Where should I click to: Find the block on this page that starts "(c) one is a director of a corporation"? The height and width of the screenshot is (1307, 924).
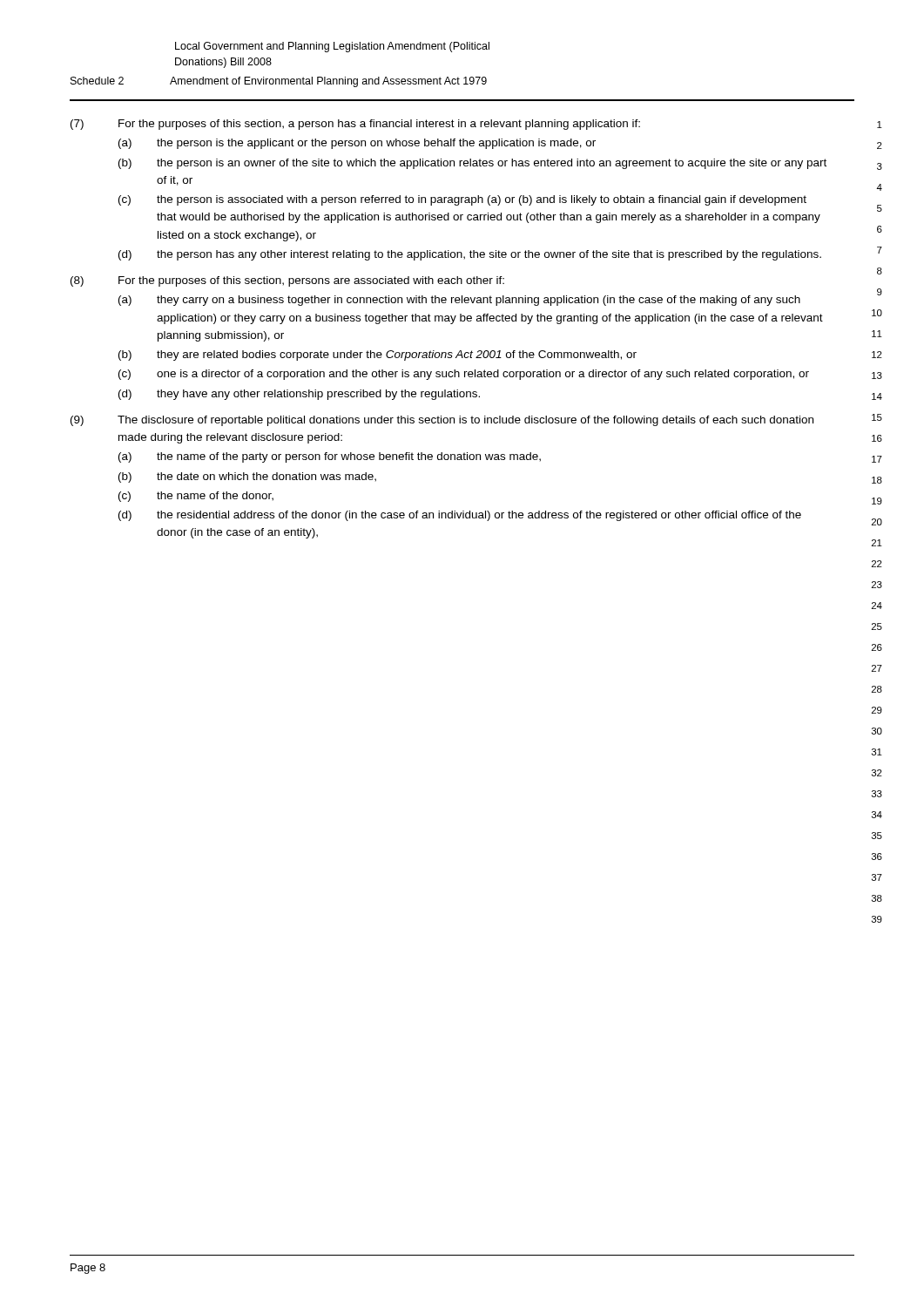[473, 374]
